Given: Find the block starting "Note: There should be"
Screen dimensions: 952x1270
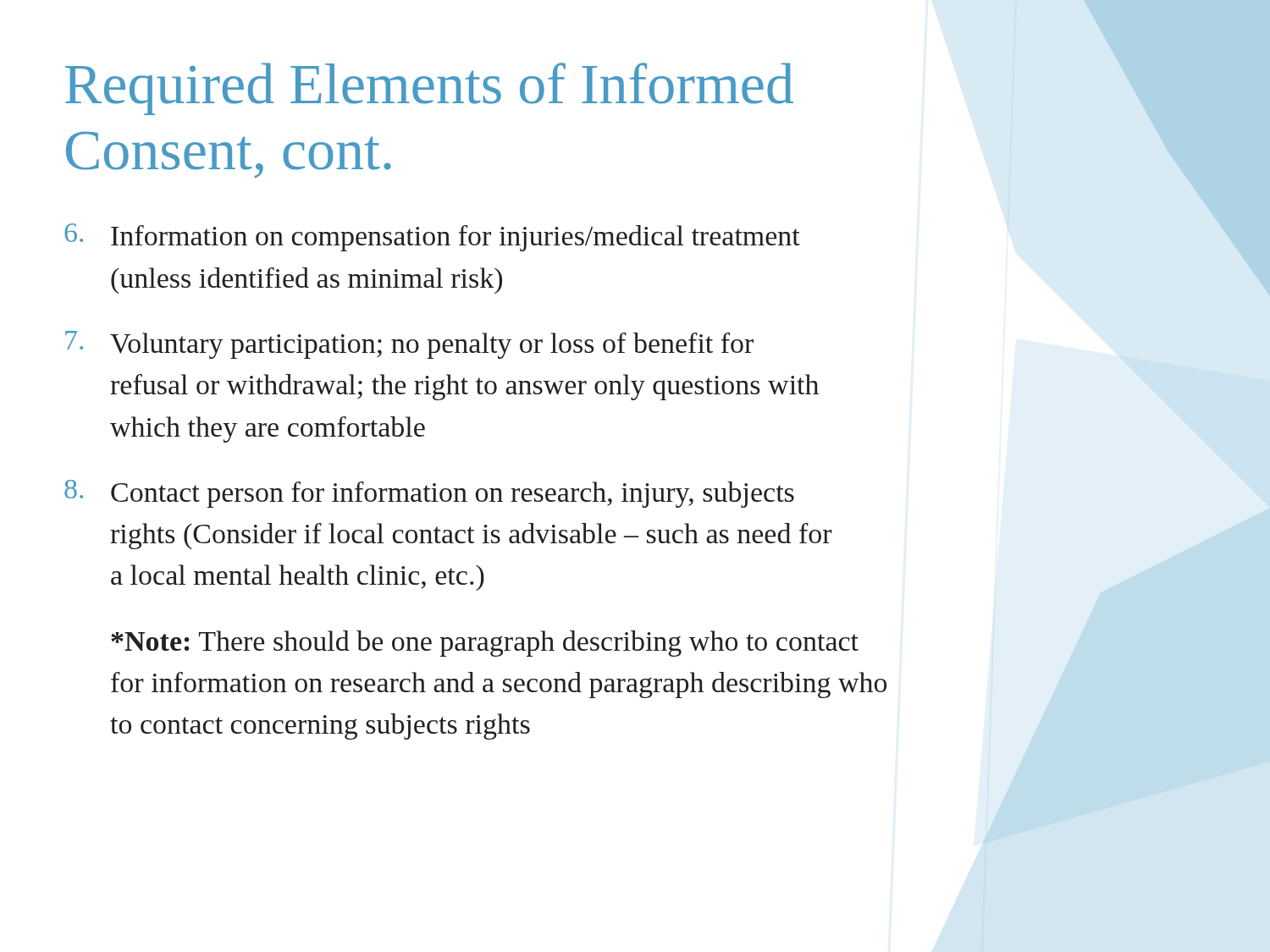Looking at the screenshot, I should point(499,683).
